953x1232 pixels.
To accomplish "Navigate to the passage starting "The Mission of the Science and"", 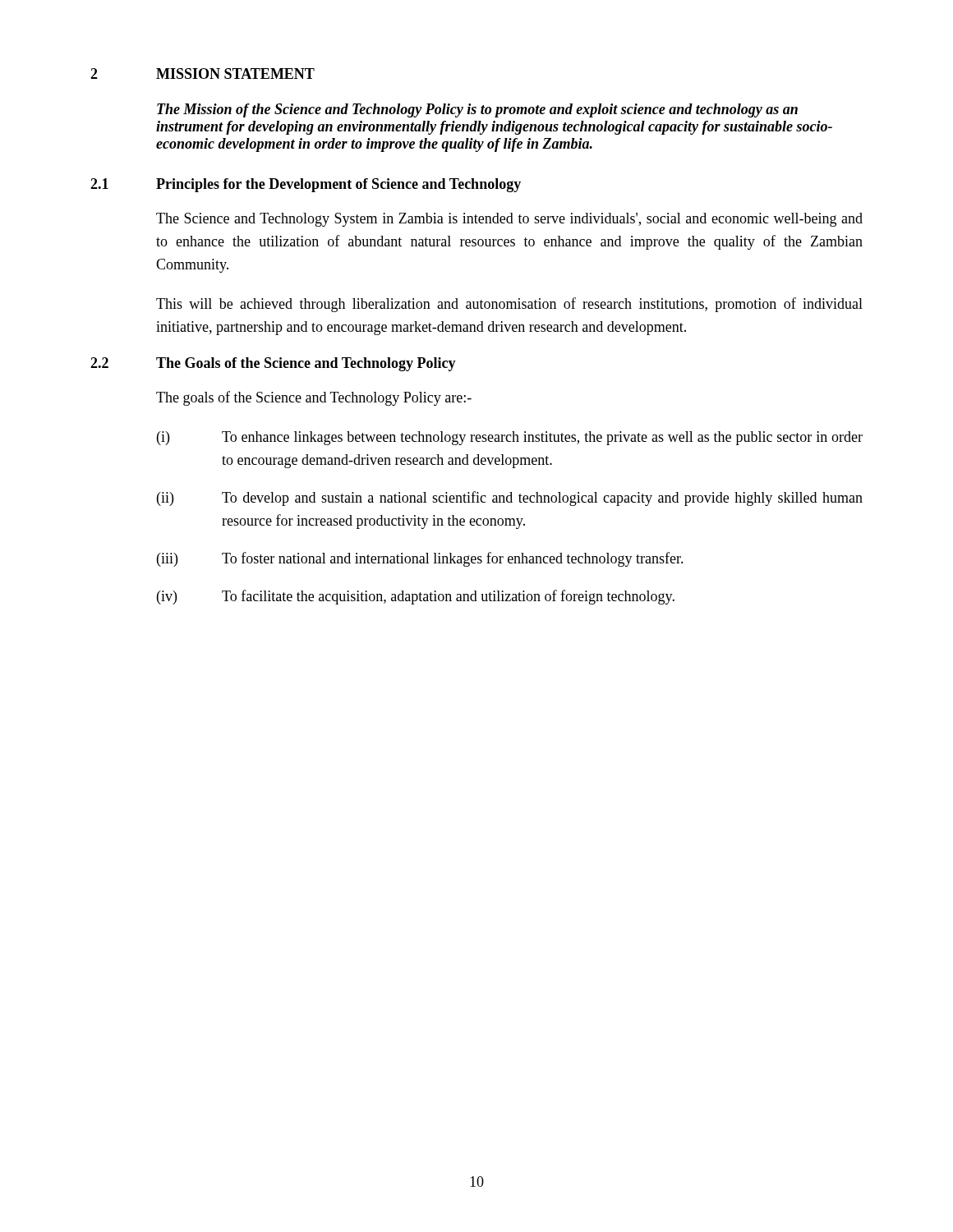I will [494, 126].
